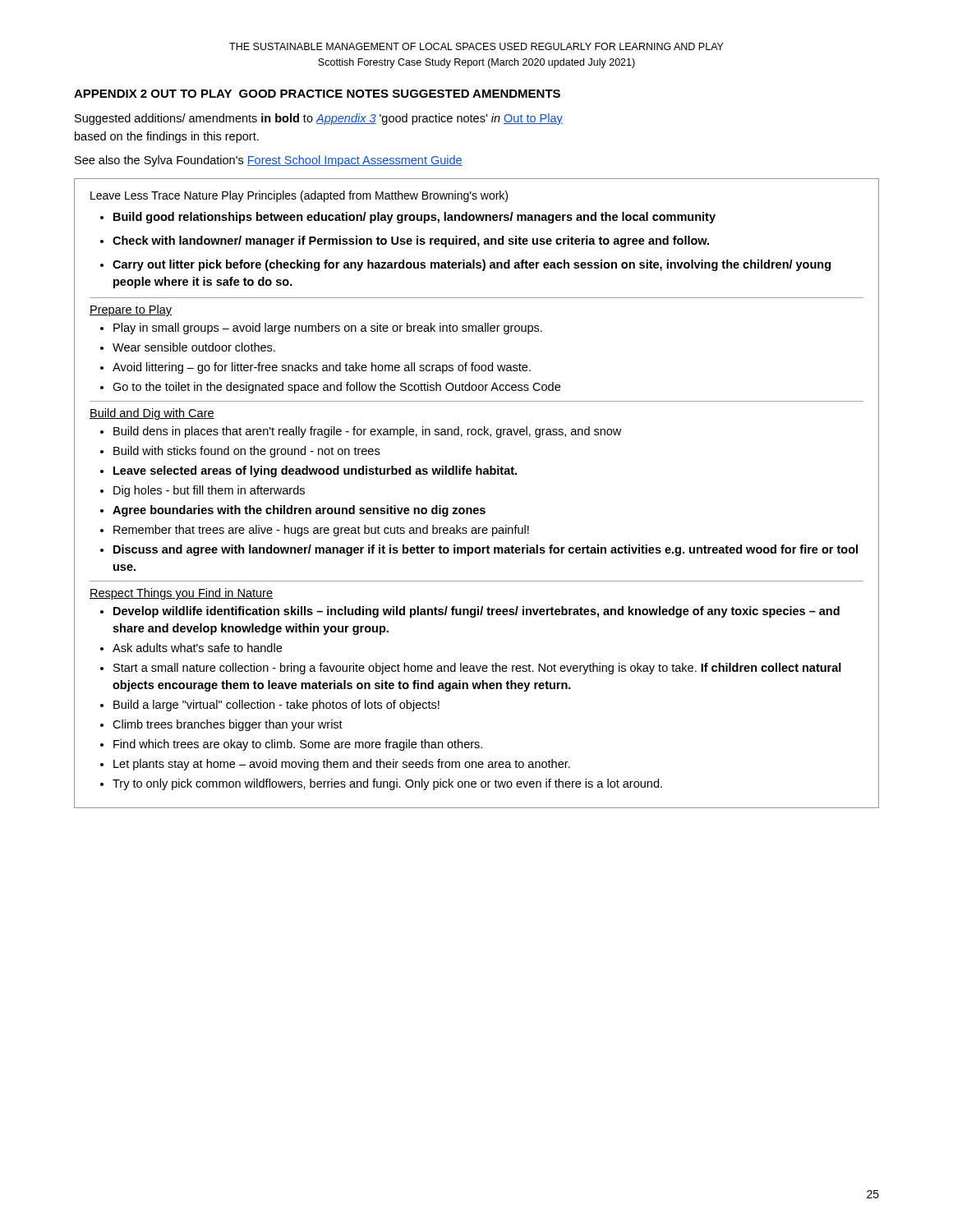Screen dimensions: 1232x953
Task: Find the region starting "Build dens in places that aren't really fragile"
Action: tap(488, 432)
